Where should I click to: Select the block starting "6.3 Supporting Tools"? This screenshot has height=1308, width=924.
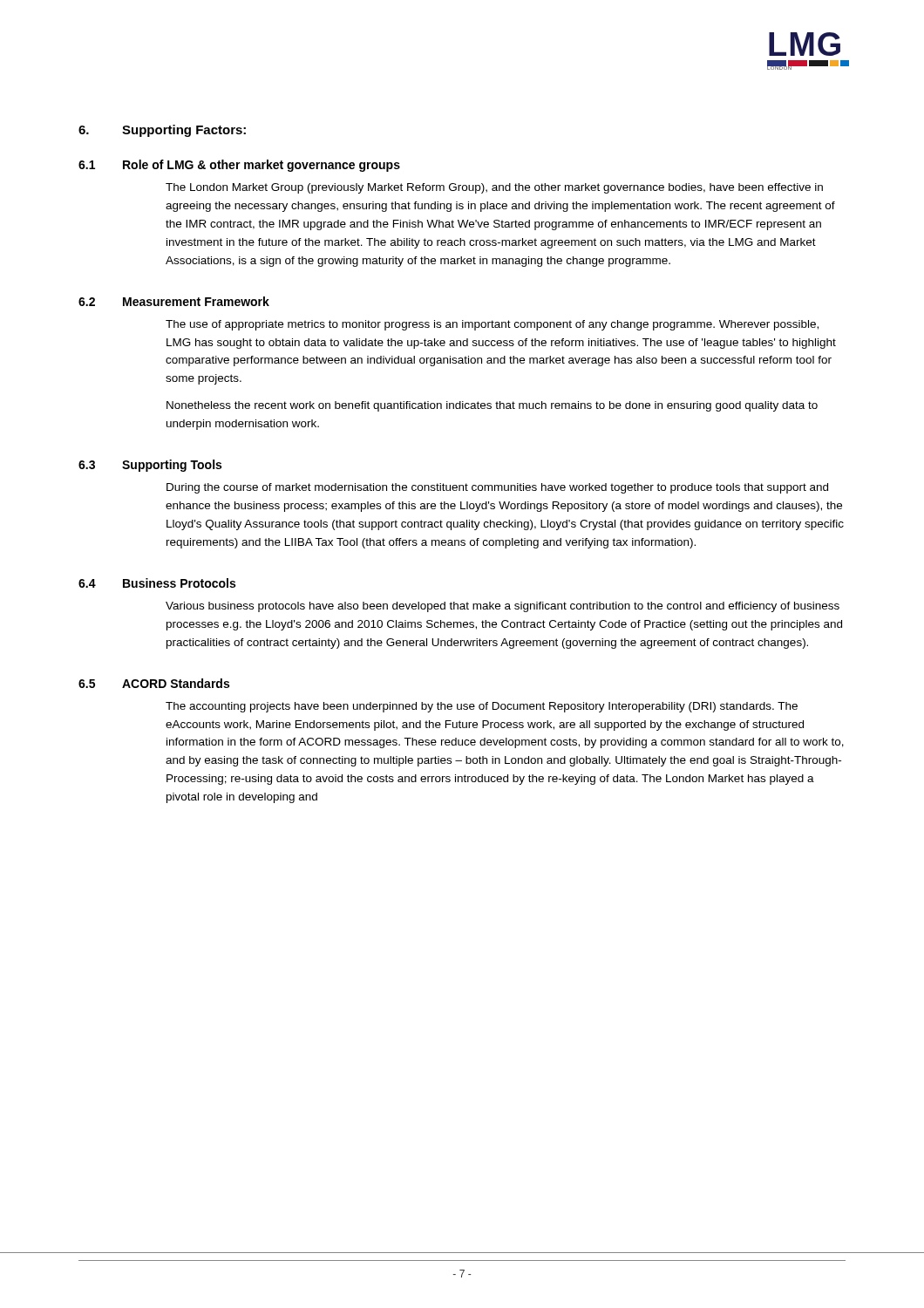click(150, 465)
